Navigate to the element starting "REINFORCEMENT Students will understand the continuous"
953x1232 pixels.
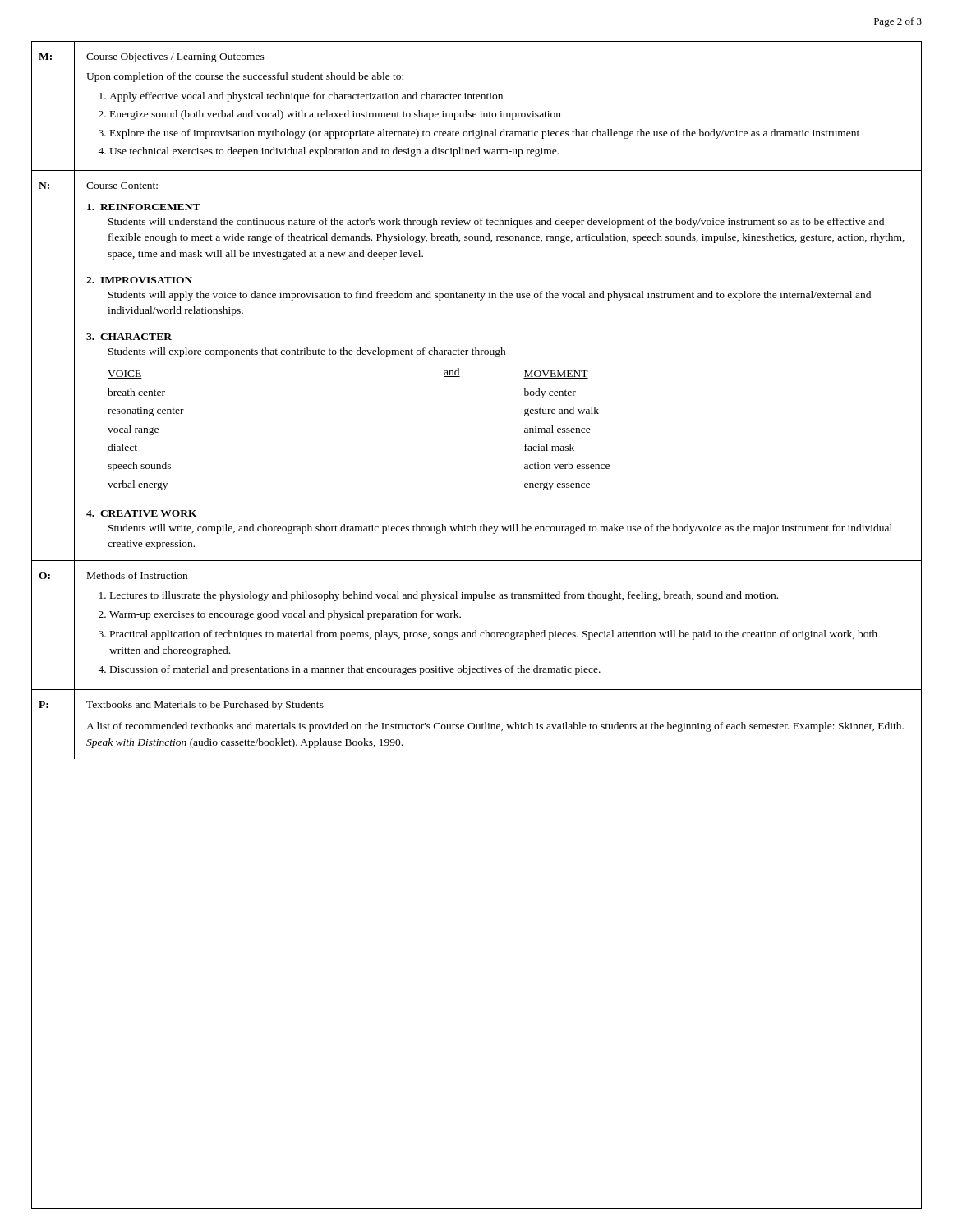(x=497, y=231)
